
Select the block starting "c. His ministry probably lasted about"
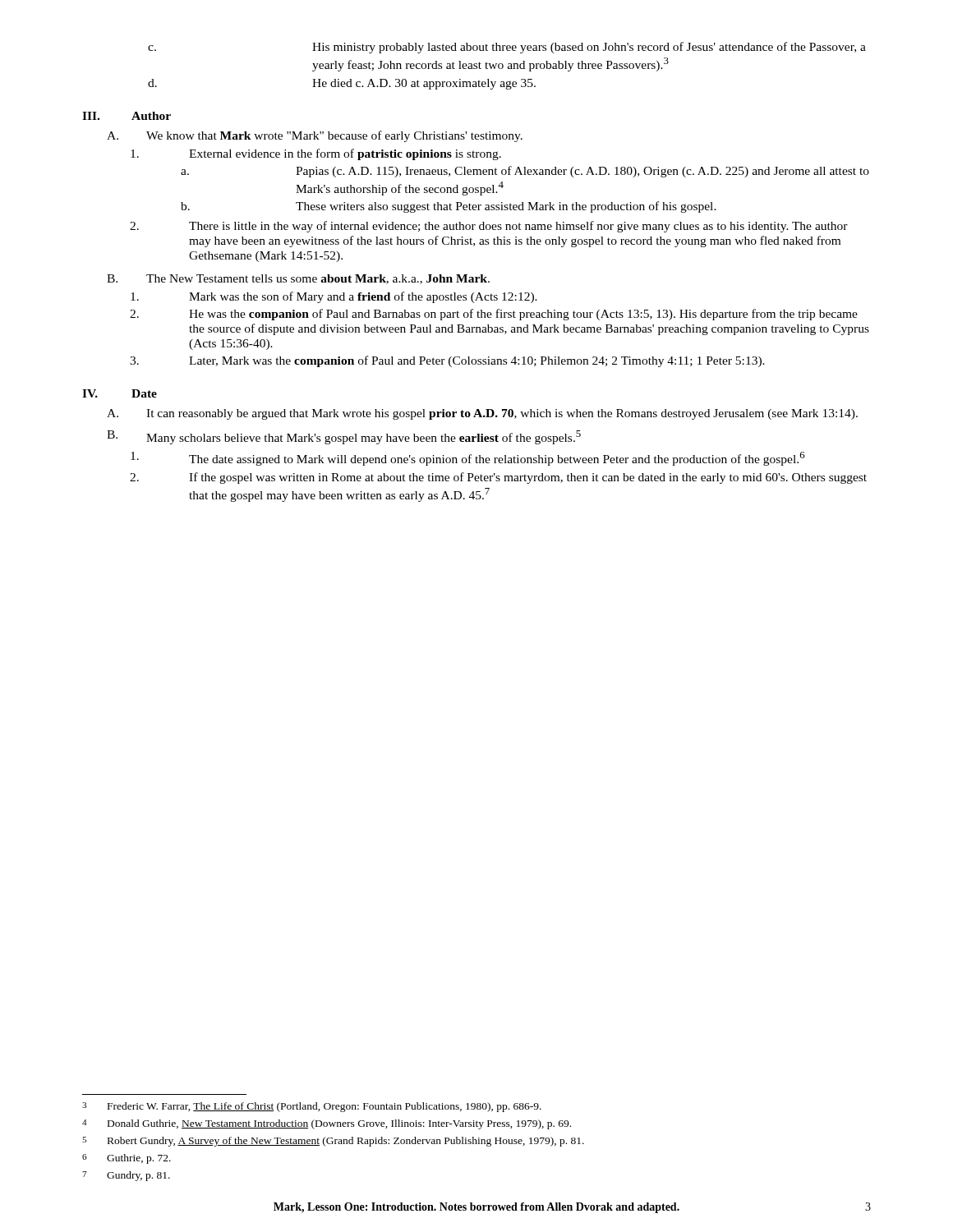(476, 56)
